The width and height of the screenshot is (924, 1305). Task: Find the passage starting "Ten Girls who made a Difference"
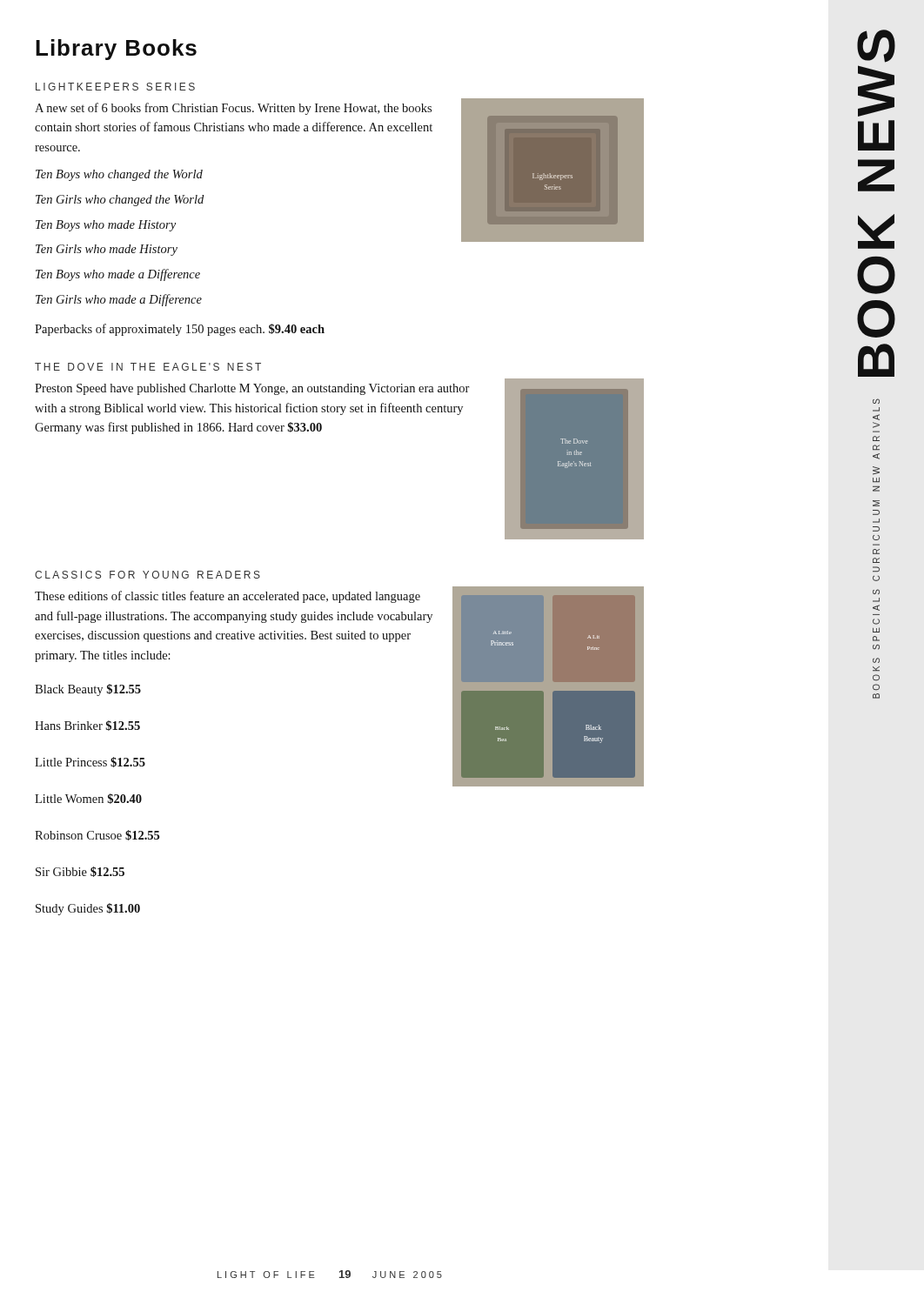pyautogui.click(x=119, y=300)
